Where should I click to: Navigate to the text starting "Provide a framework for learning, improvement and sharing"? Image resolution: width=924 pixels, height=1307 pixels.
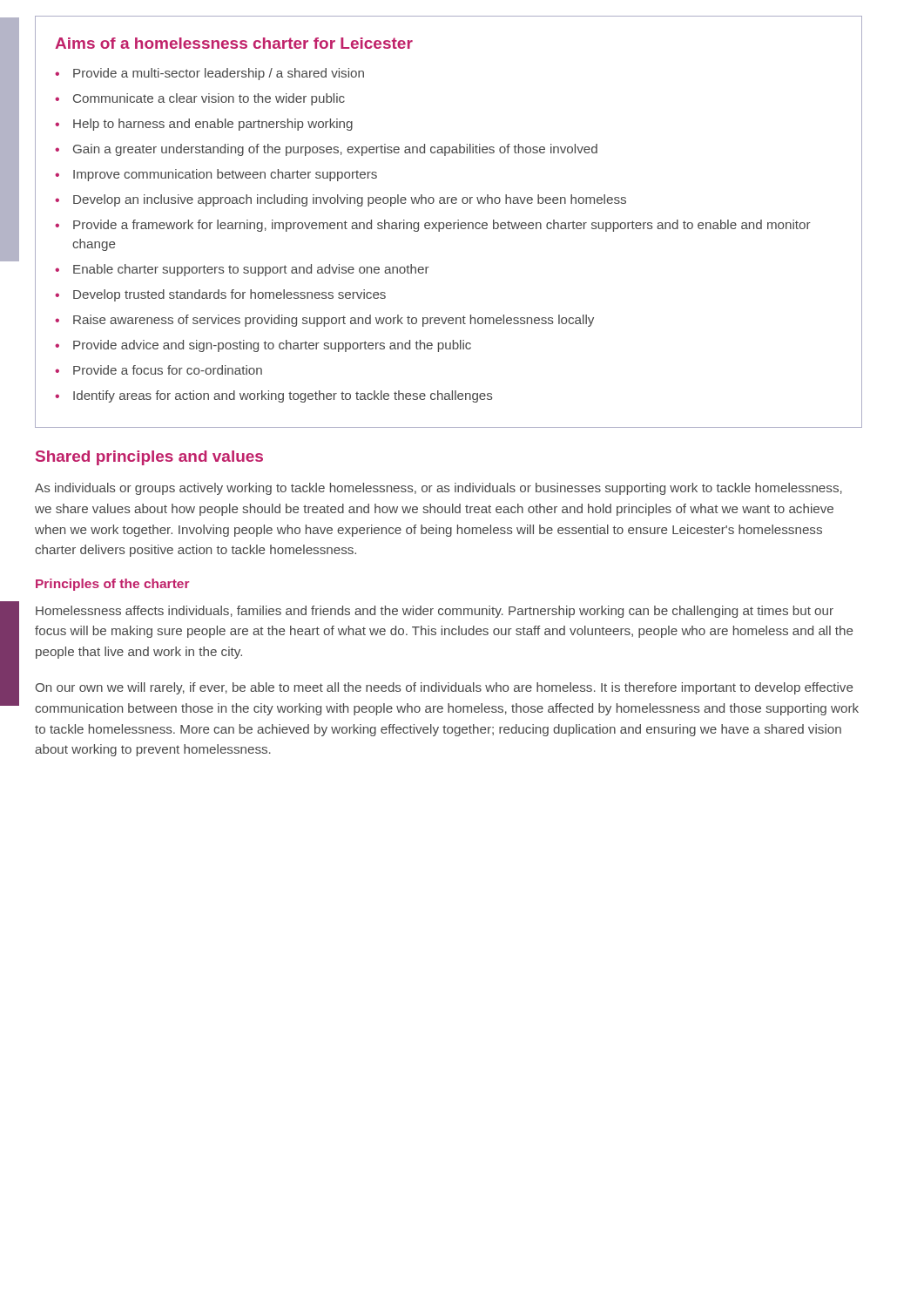click(x=441, y=234)
